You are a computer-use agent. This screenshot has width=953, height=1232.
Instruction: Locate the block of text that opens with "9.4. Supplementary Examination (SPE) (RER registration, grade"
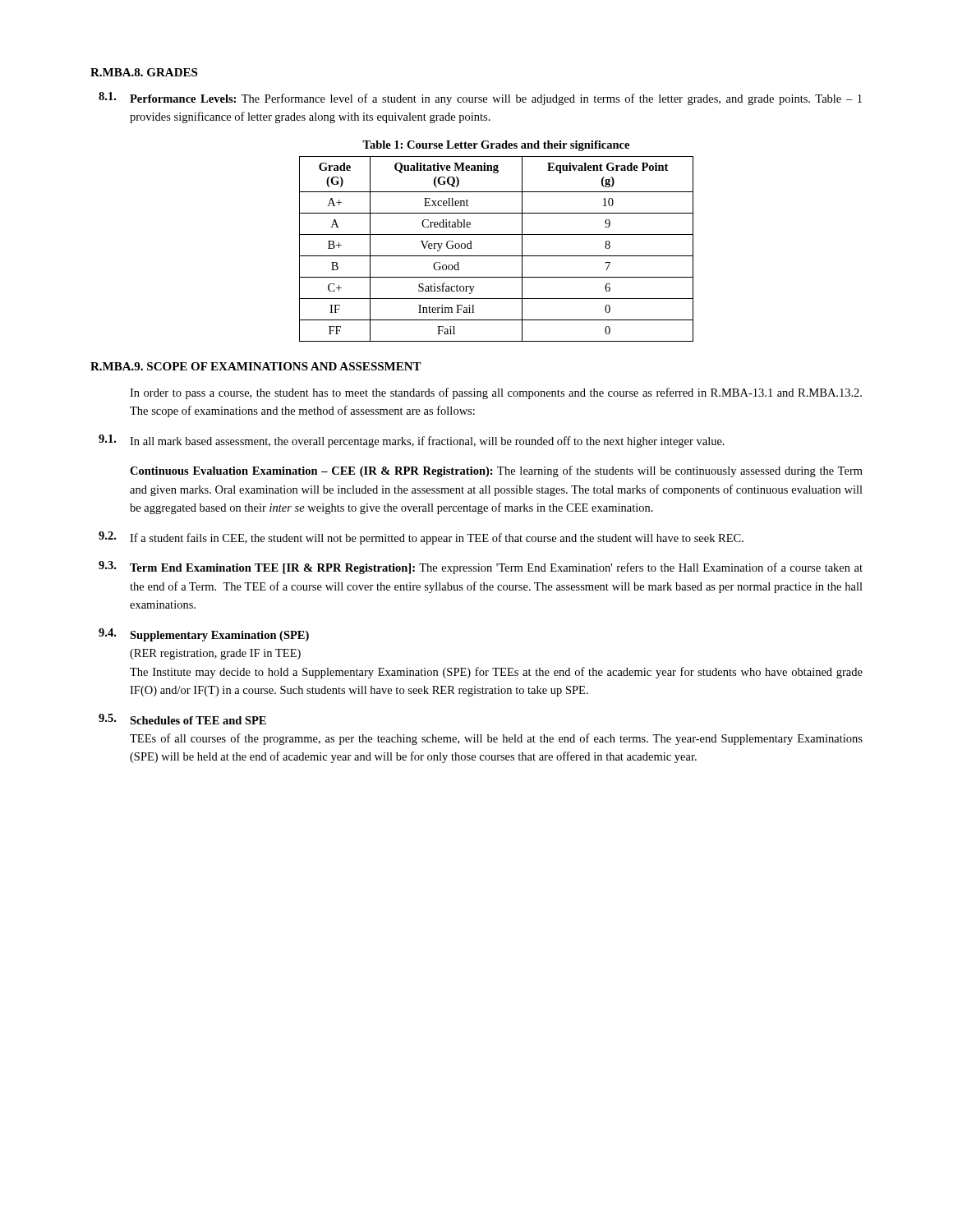pos(481,663)
